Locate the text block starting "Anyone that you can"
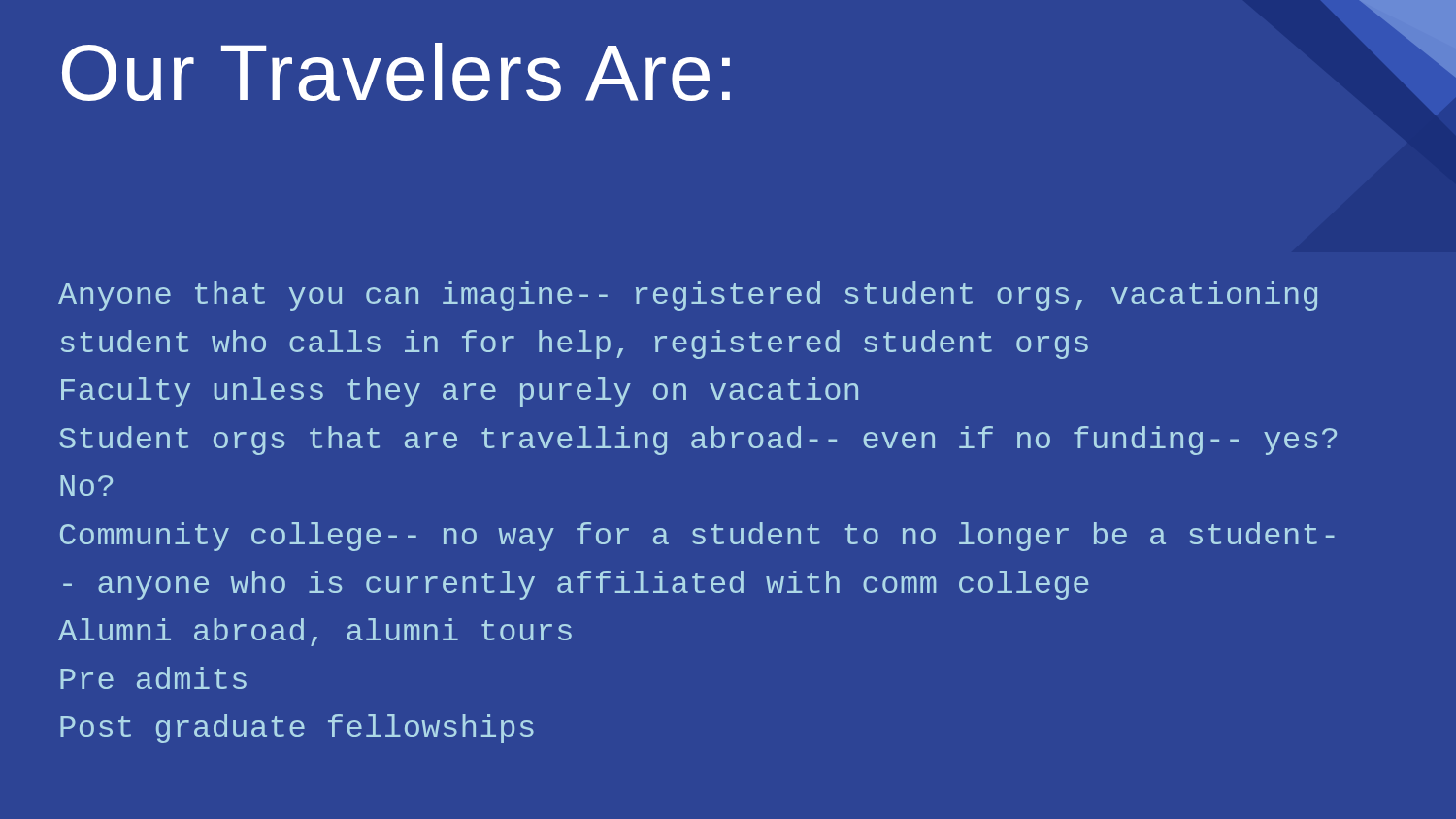 pos(718,512)
